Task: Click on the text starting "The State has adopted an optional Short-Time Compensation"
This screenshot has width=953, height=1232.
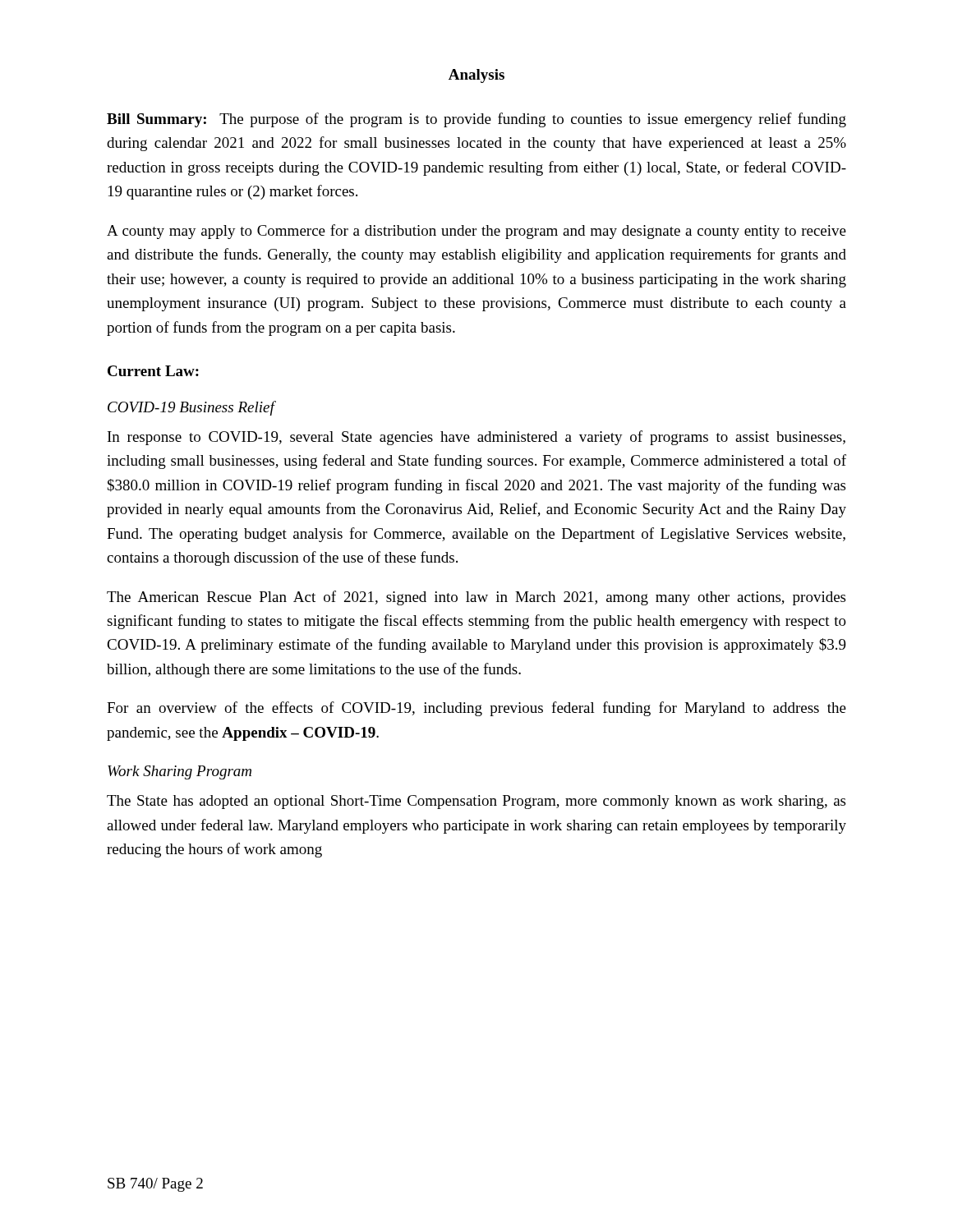Action: coord(476,825)
